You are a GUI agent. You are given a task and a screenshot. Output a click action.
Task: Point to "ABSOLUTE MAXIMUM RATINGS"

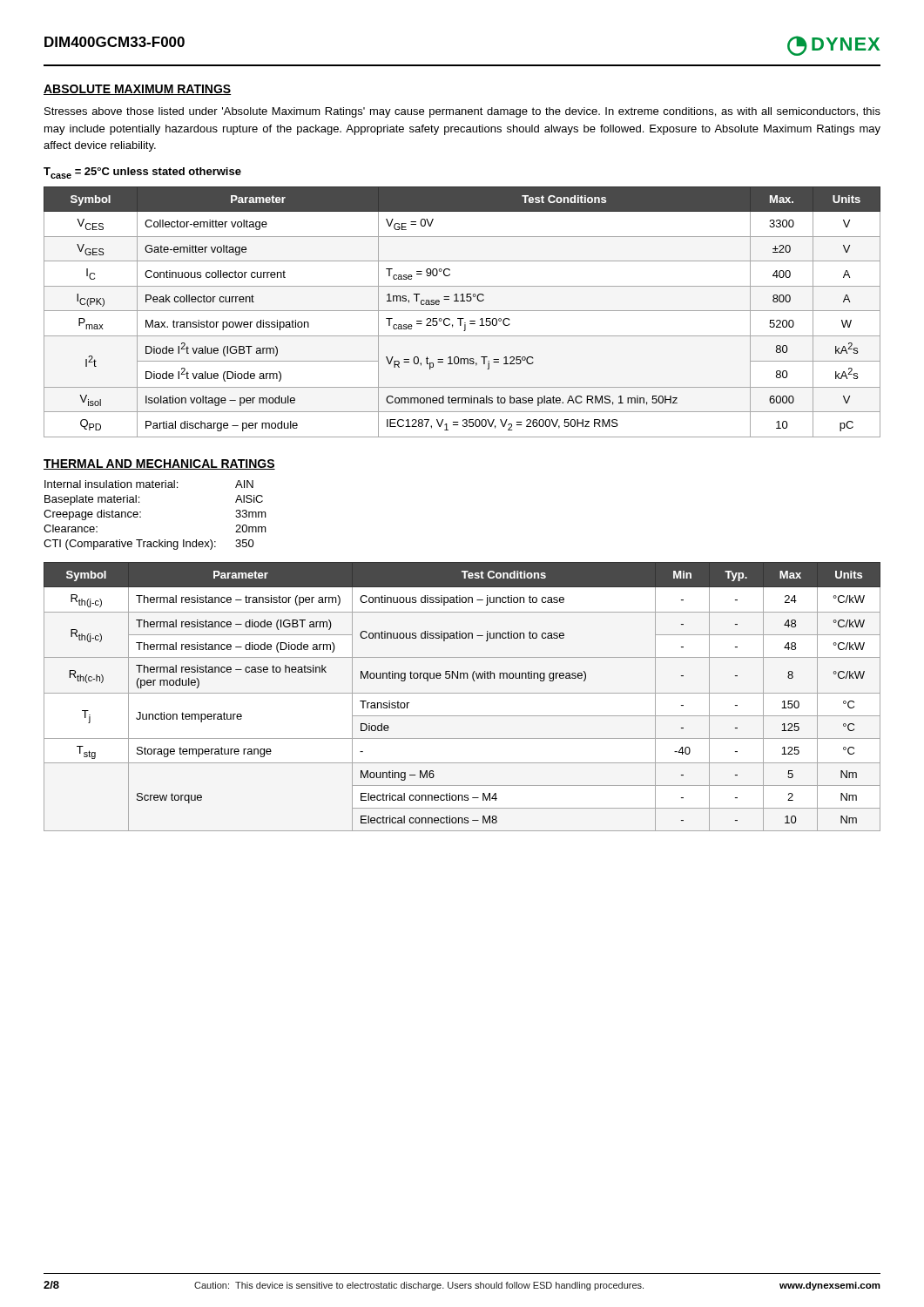pyautogui.click(x=137, y=89)
